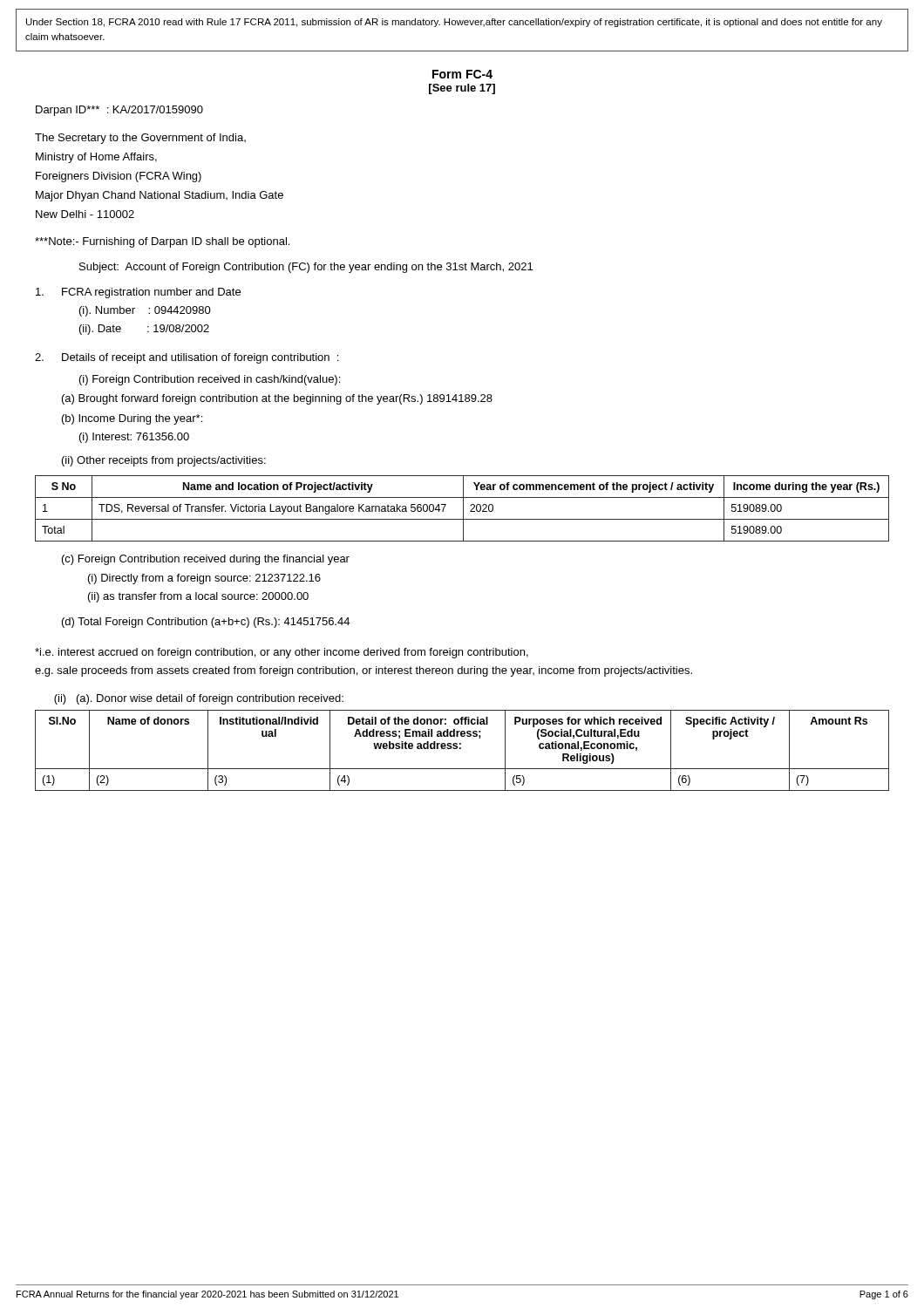Locate the text block containing "(ii) Other receipts from"
924x1308 pixels.
[x=164, y=460]
